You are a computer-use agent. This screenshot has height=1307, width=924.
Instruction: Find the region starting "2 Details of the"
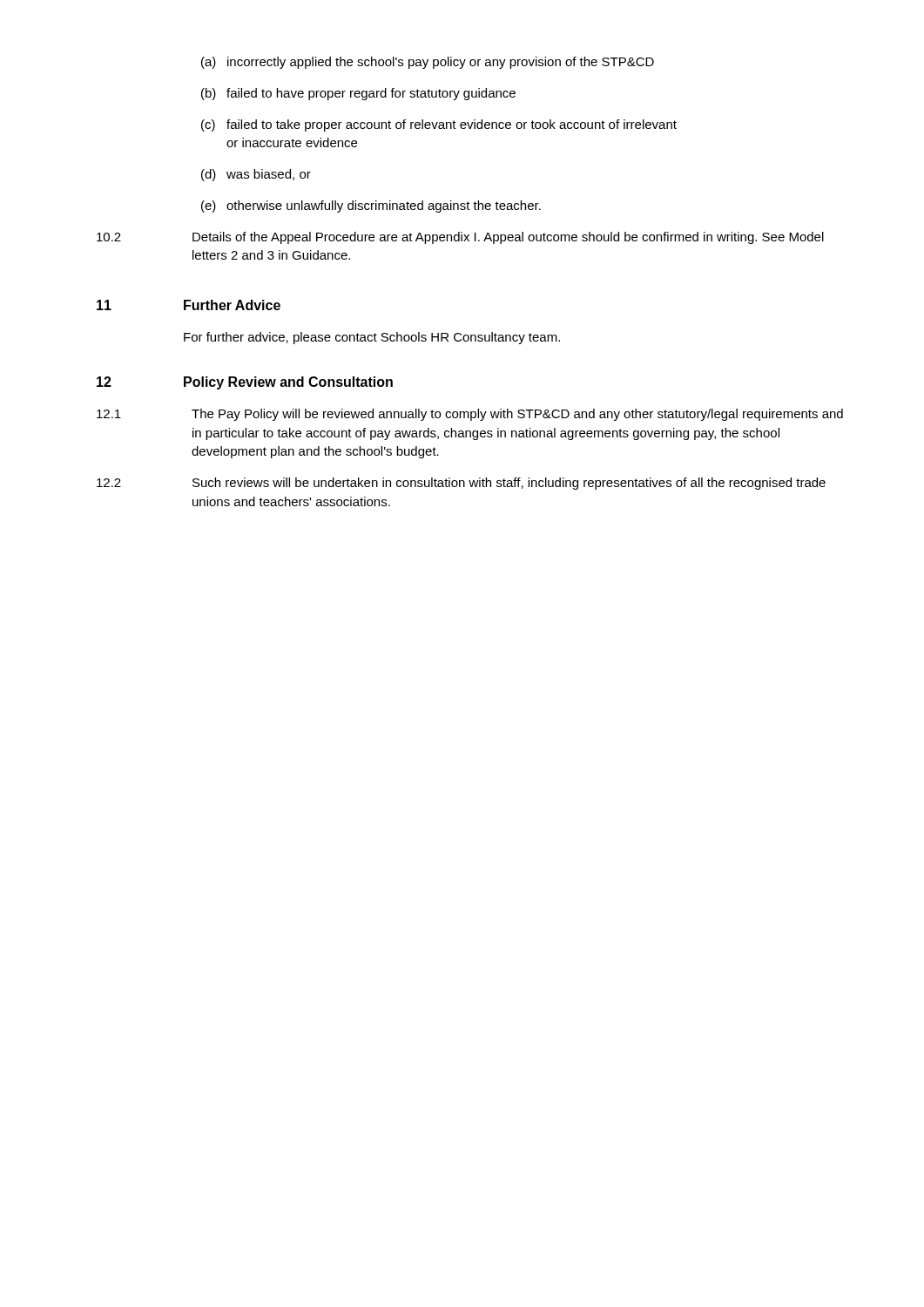point(471,246)
